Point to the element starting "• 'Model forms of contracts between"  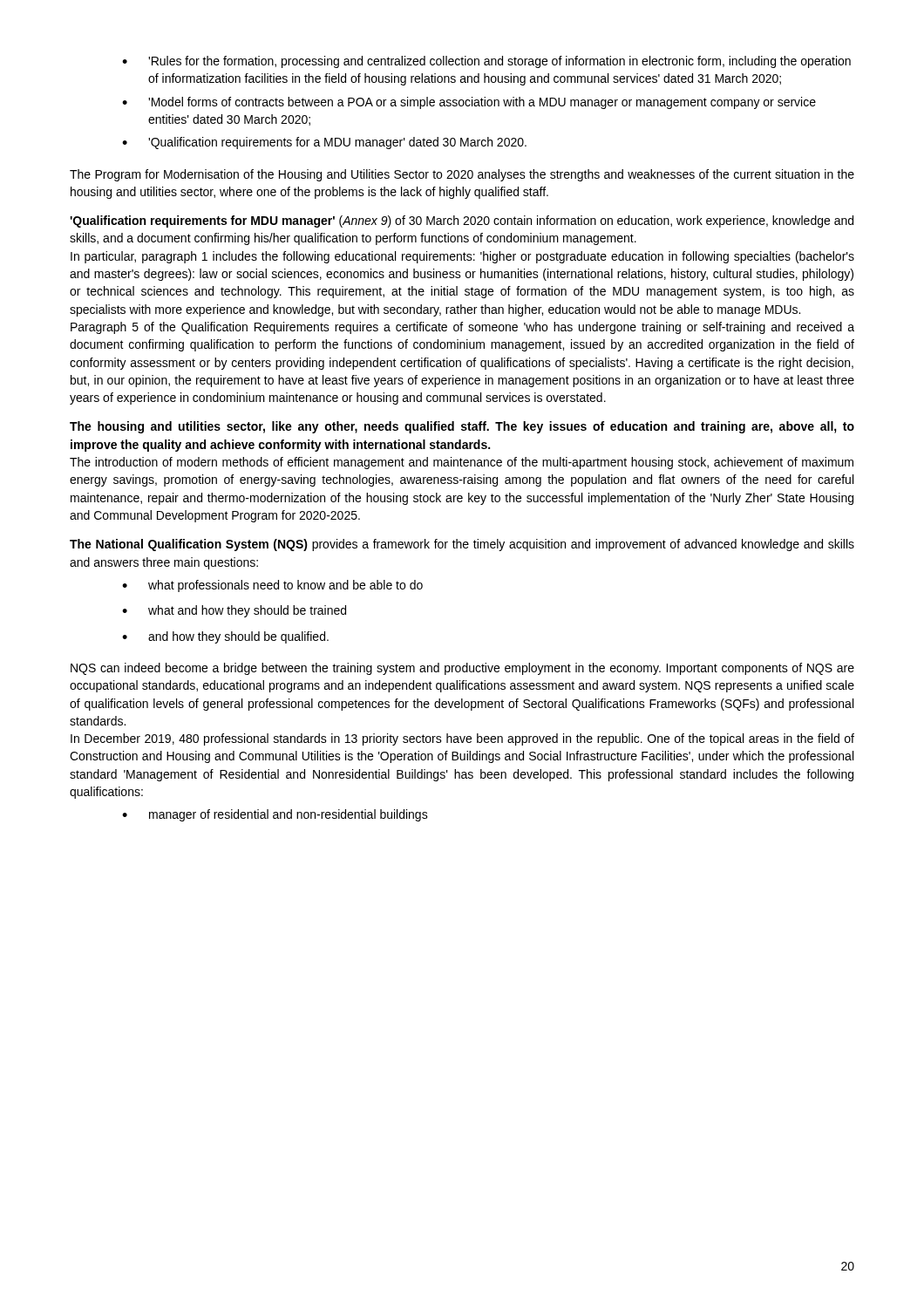pos(488,111)
